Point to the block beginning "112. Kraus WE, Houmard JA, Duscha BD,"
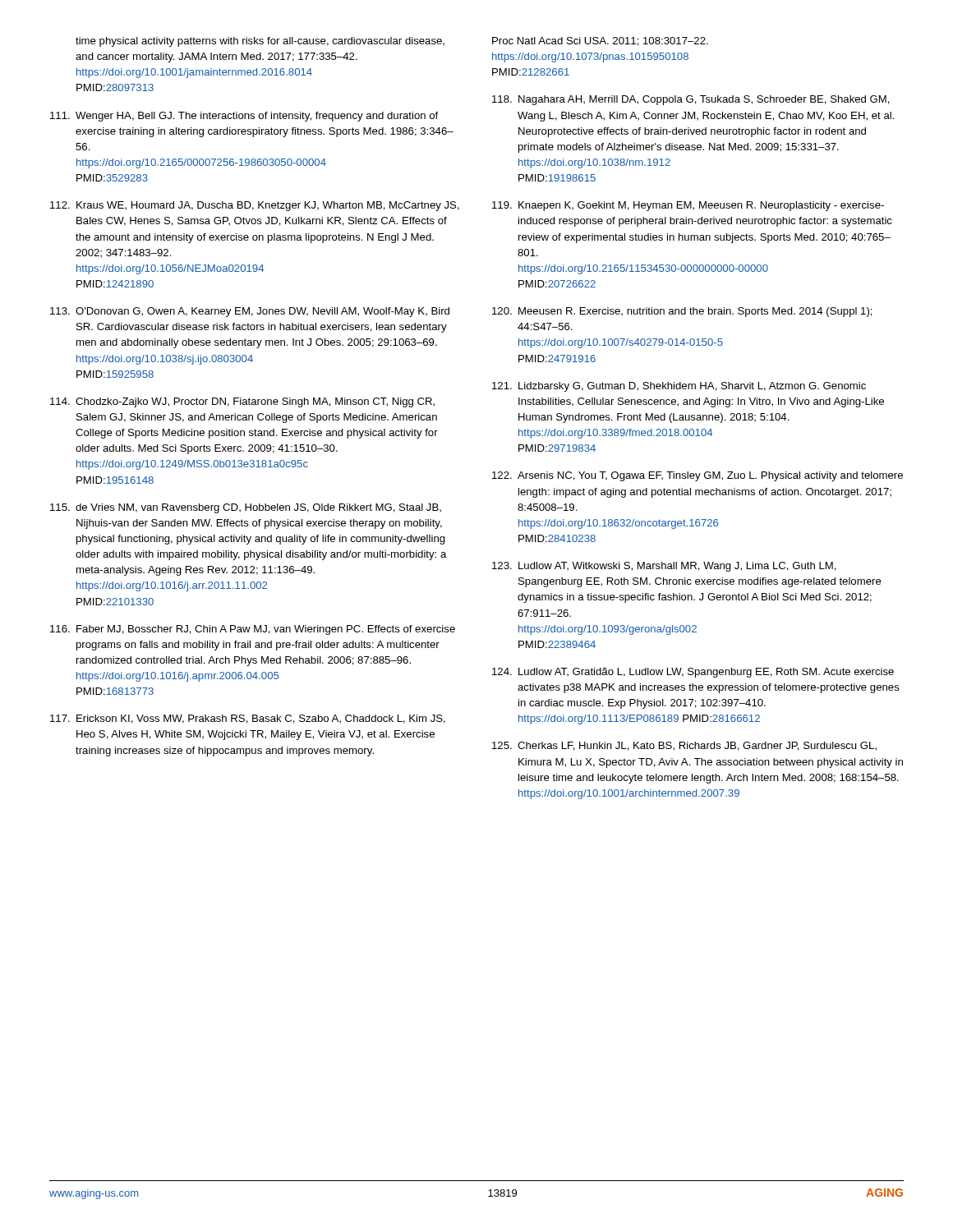Image resolution: width=953 pixels, height=1232 pixels. coord(255,244)
